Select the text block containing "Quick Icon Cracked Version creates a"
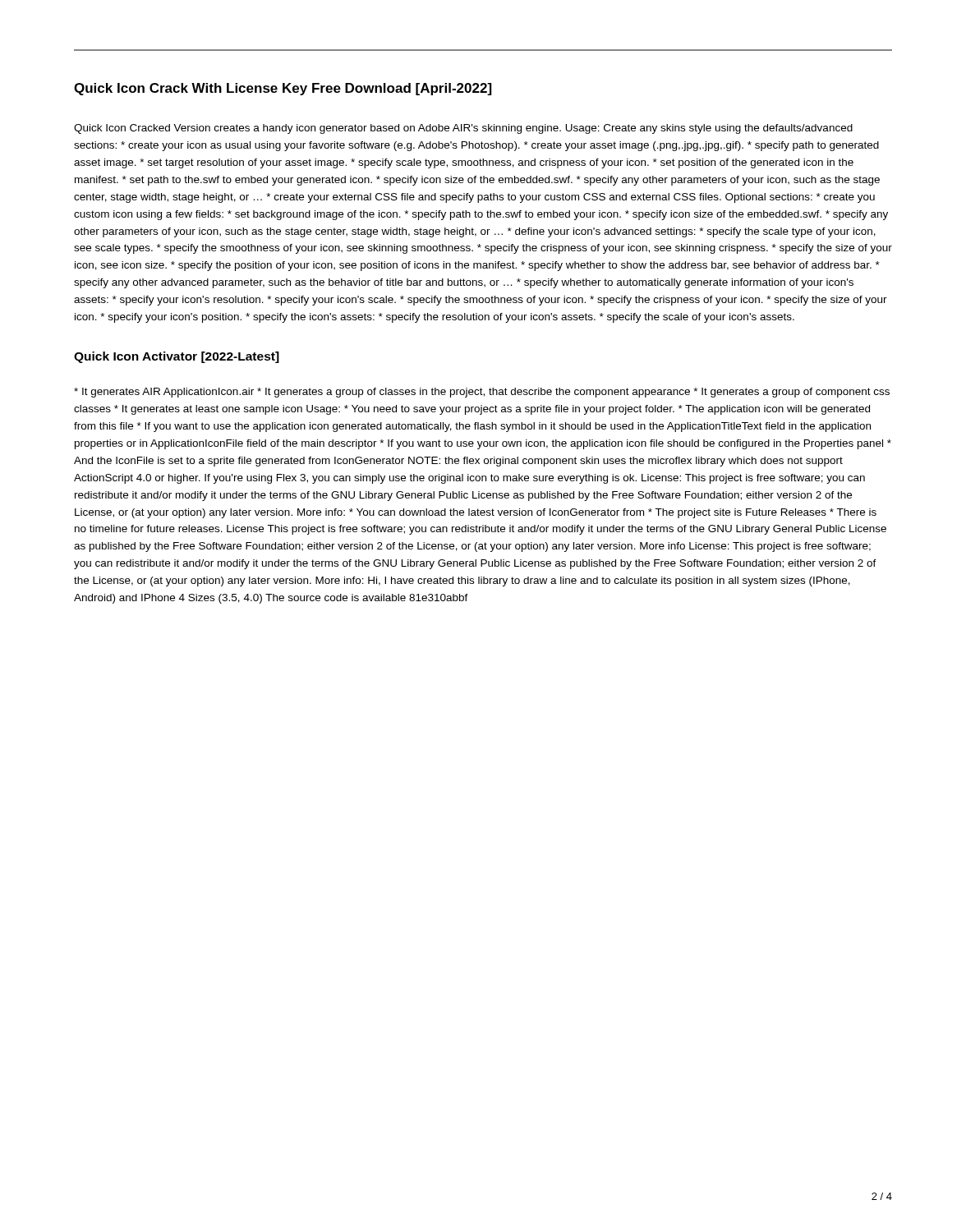The height and width of the screenshot is (1232, 966). coord(483,222)
